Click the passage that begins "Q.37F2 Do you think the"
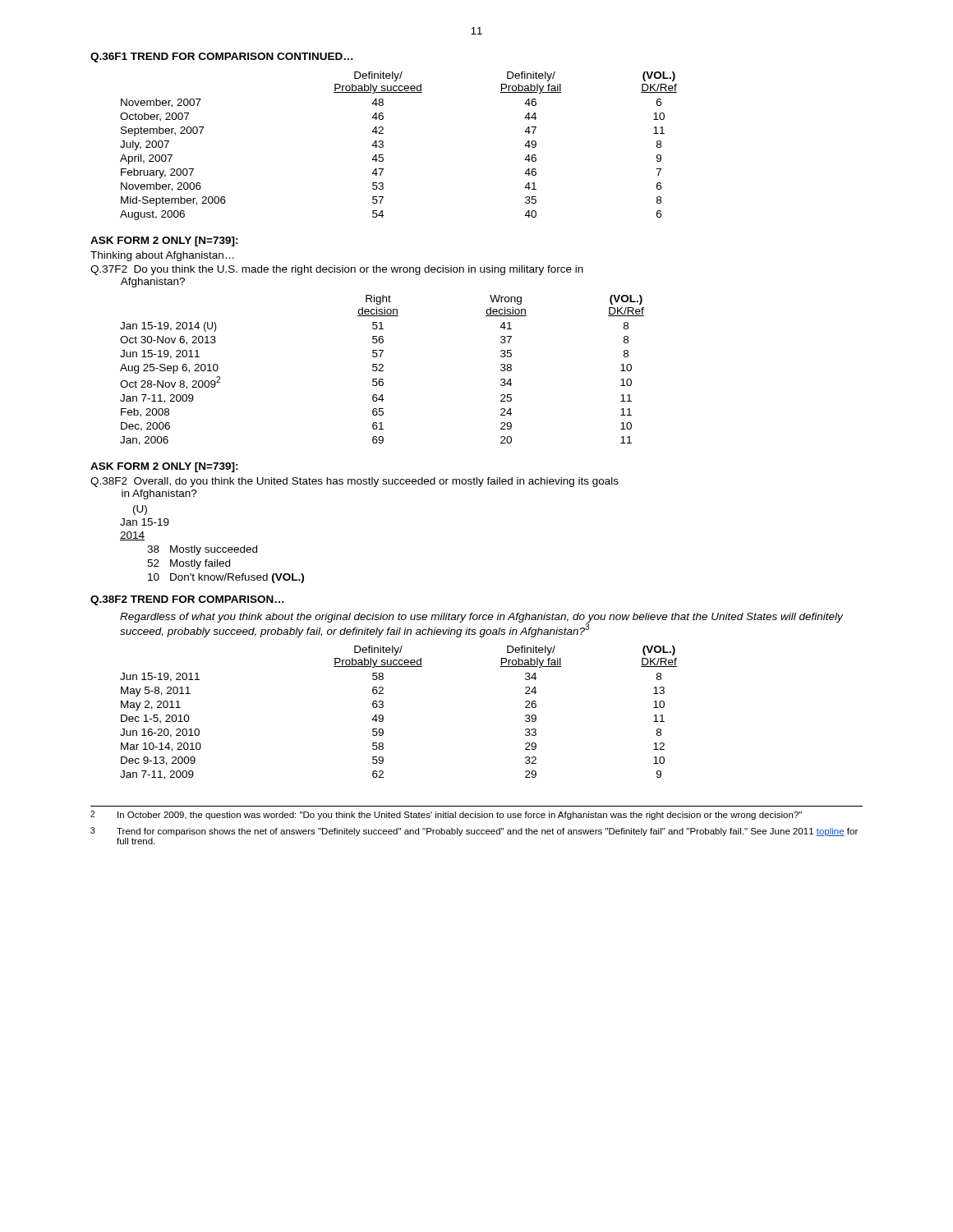Screen dimensions: 1232x953 point(337,275)
